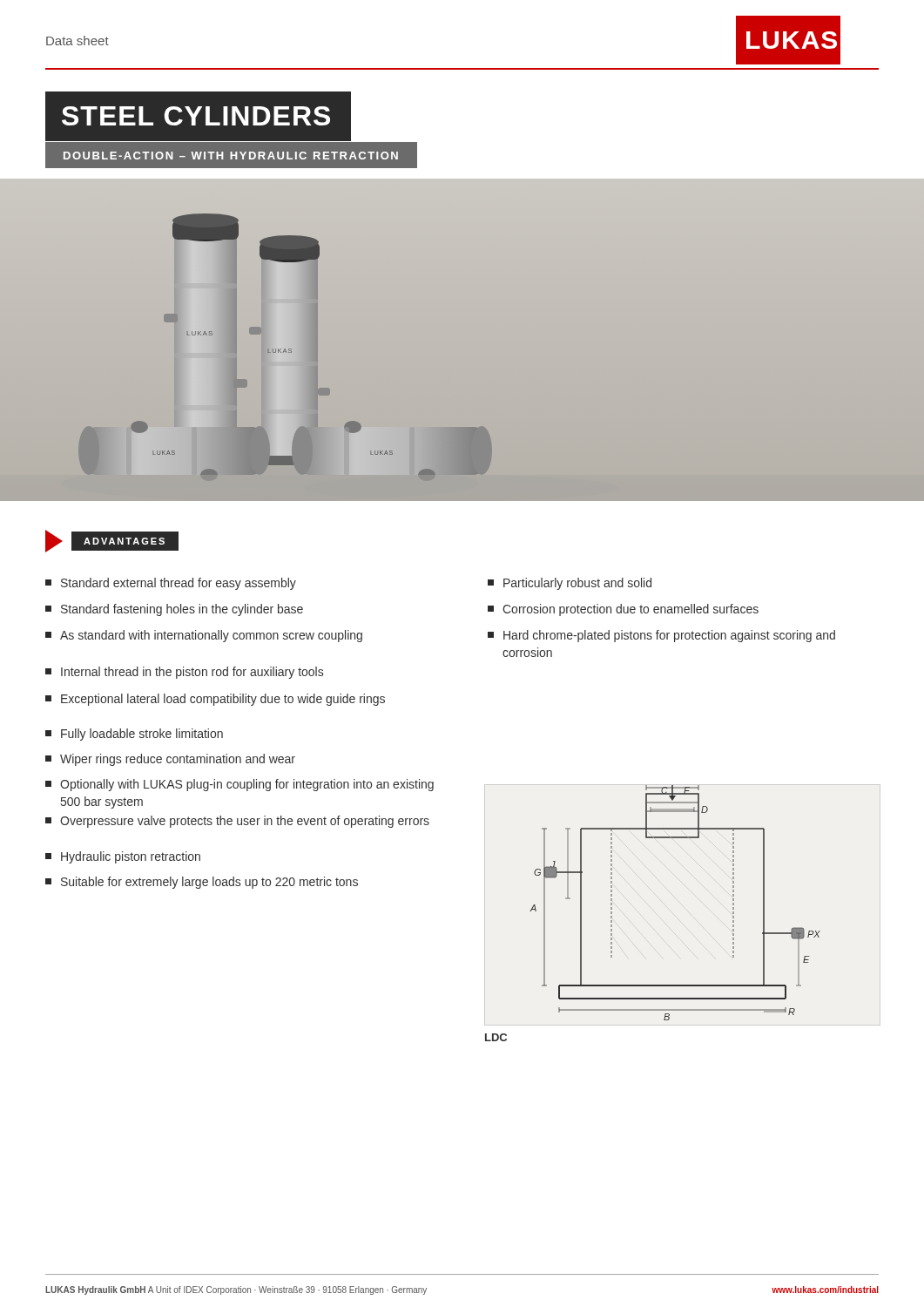This screenshot has width=924, height=1307.
Task: Select the passage starting "Exceptional lateral load"
Action: (215, 700)
